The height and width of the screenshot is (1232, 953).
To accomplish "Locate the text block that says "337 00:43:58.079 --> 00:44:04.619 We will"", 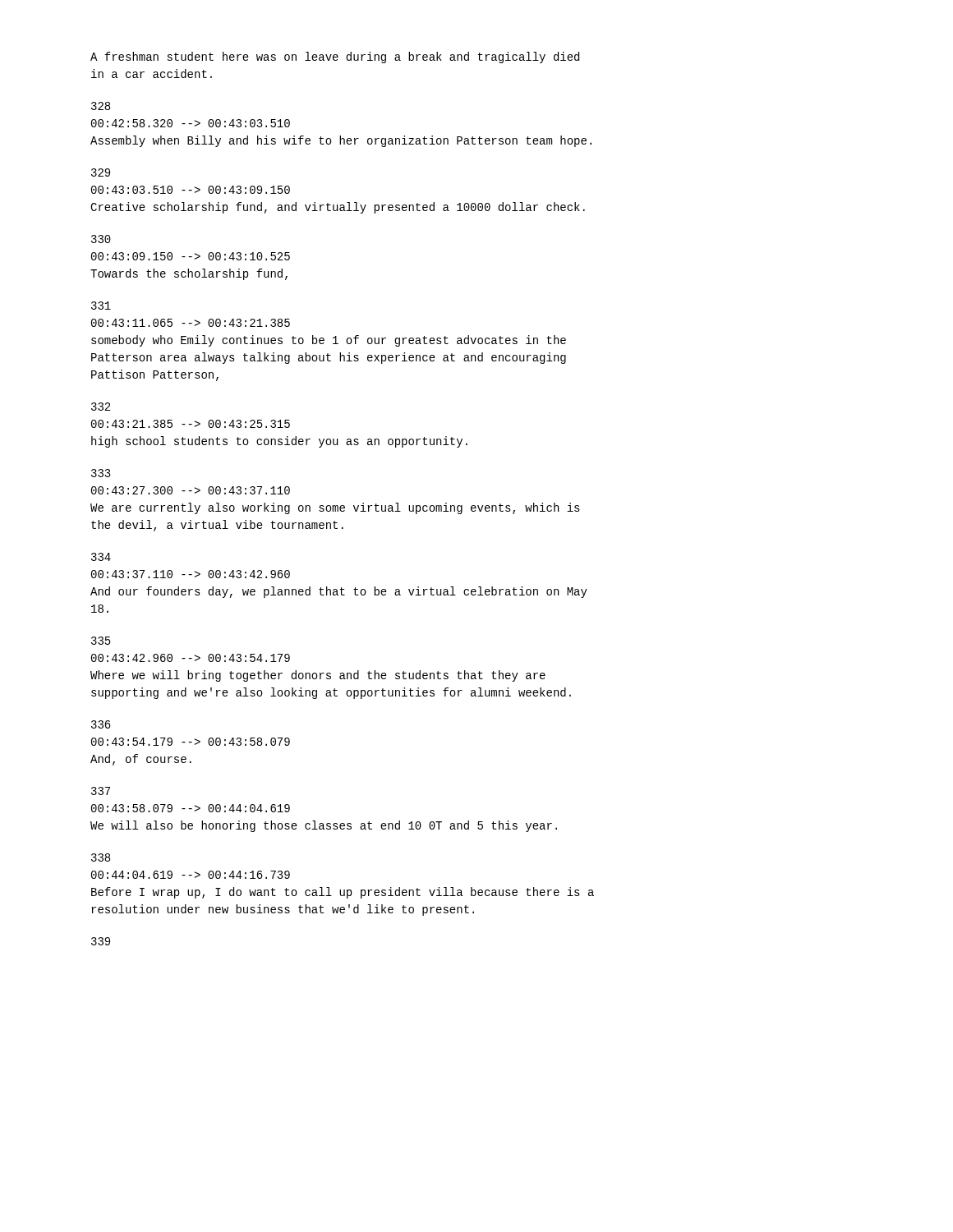I will tap(101, 791).
